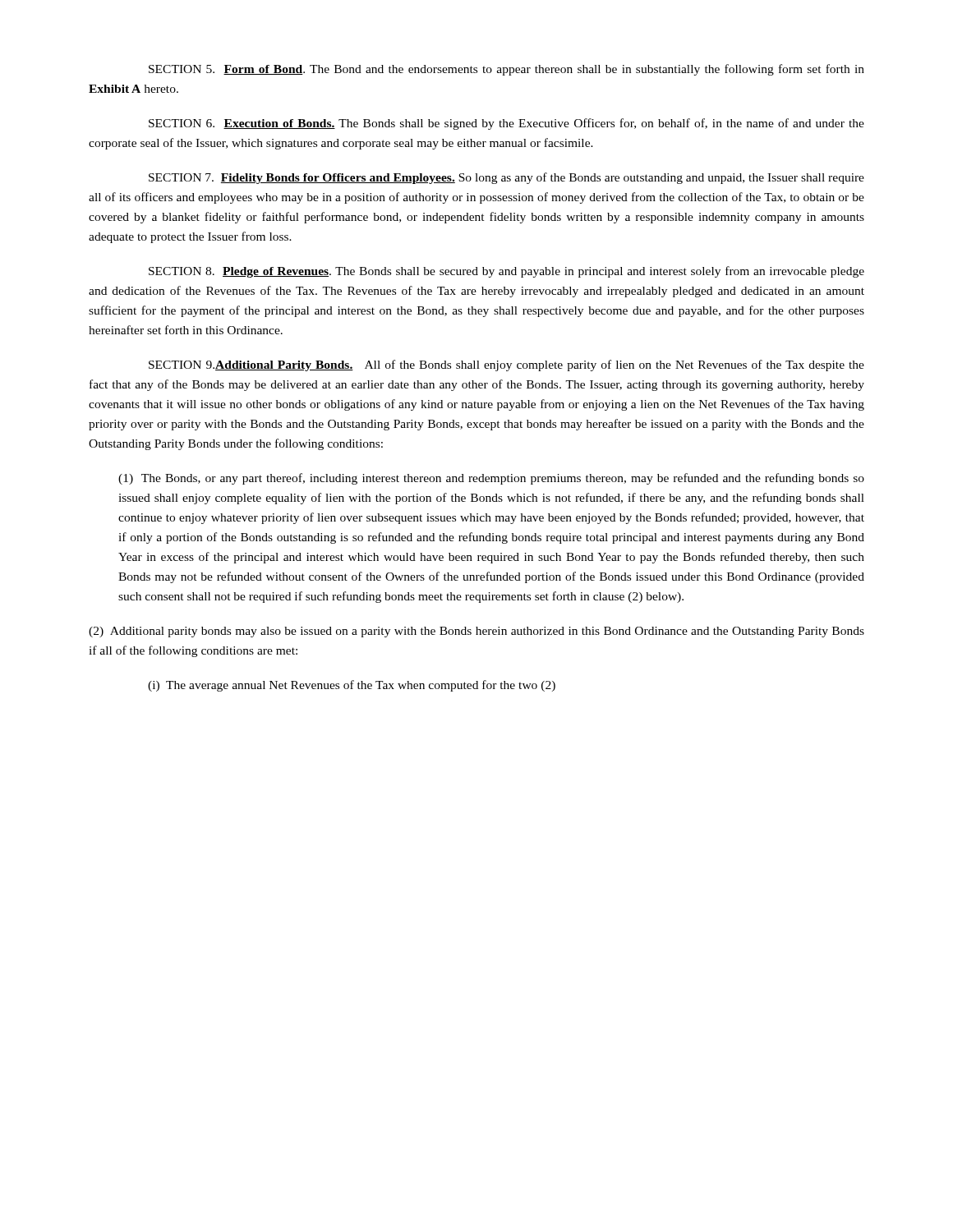Find the text block containing "SECTION 5. Form"

(x=476, y=78)
